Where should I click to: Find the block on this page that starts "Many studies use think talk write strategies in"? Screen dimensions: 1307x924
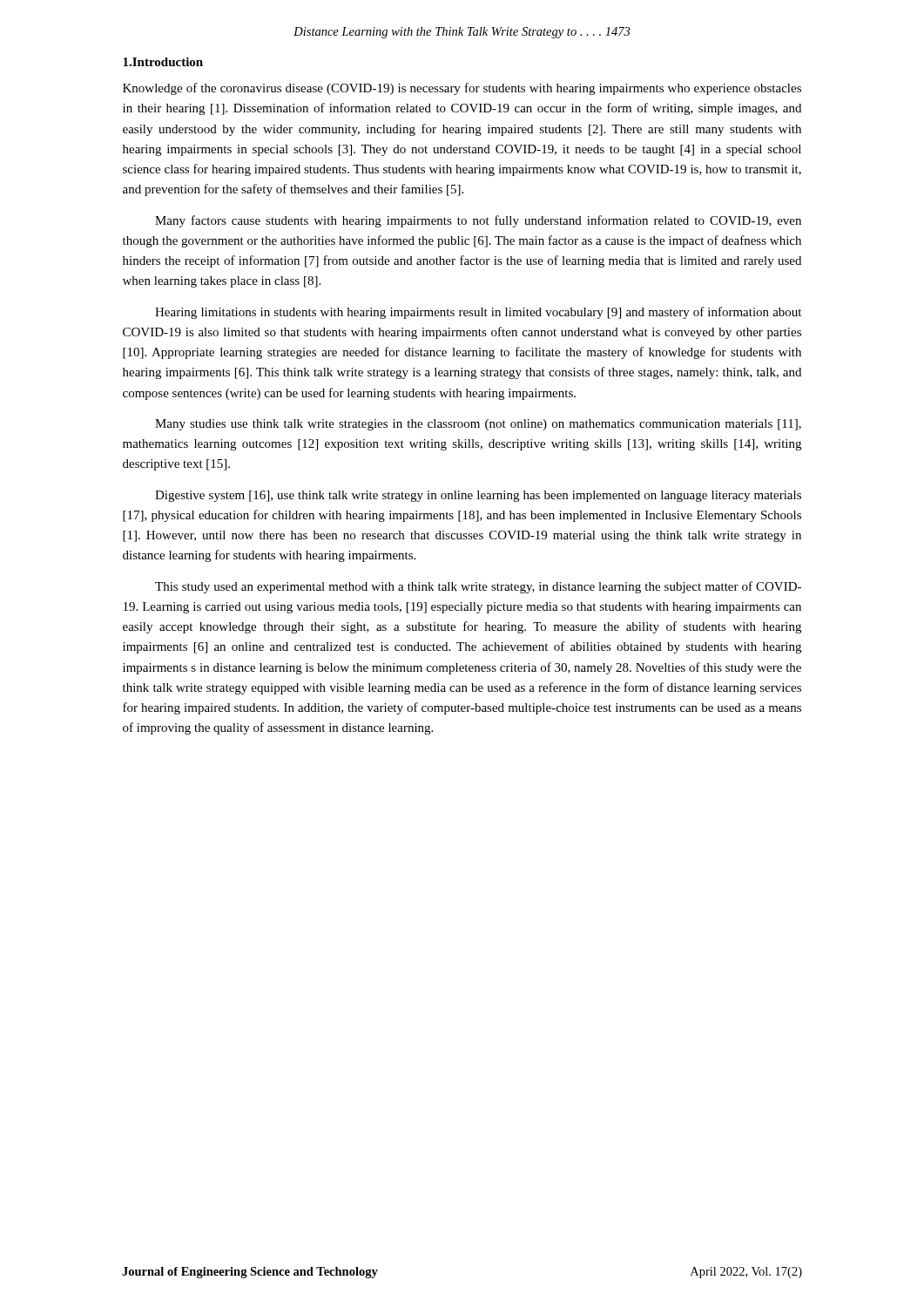click(462, 444)
